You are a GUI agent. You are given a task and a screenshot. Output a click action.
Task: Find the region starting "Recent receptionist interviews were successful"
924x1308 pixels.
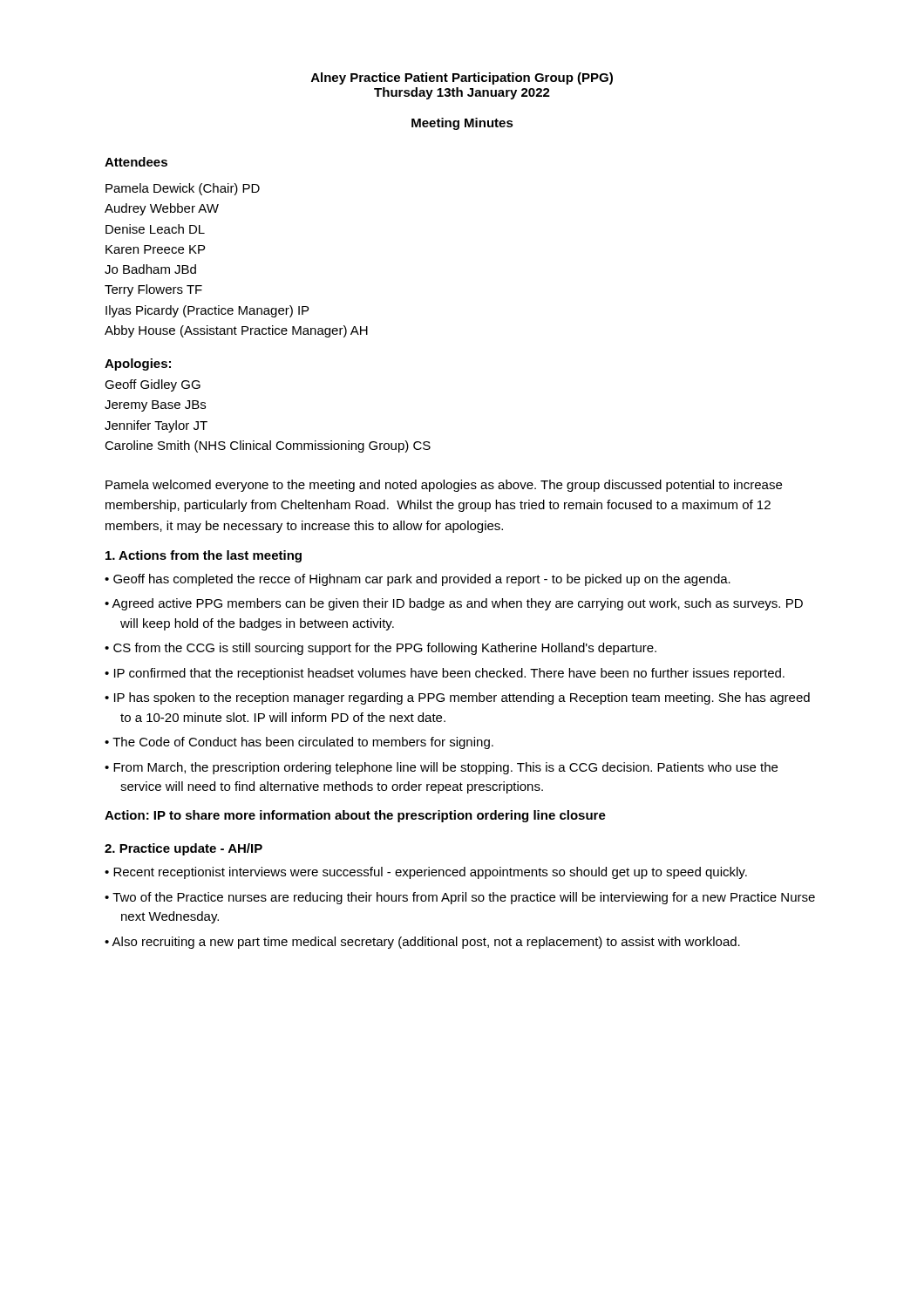click(430, 872)
